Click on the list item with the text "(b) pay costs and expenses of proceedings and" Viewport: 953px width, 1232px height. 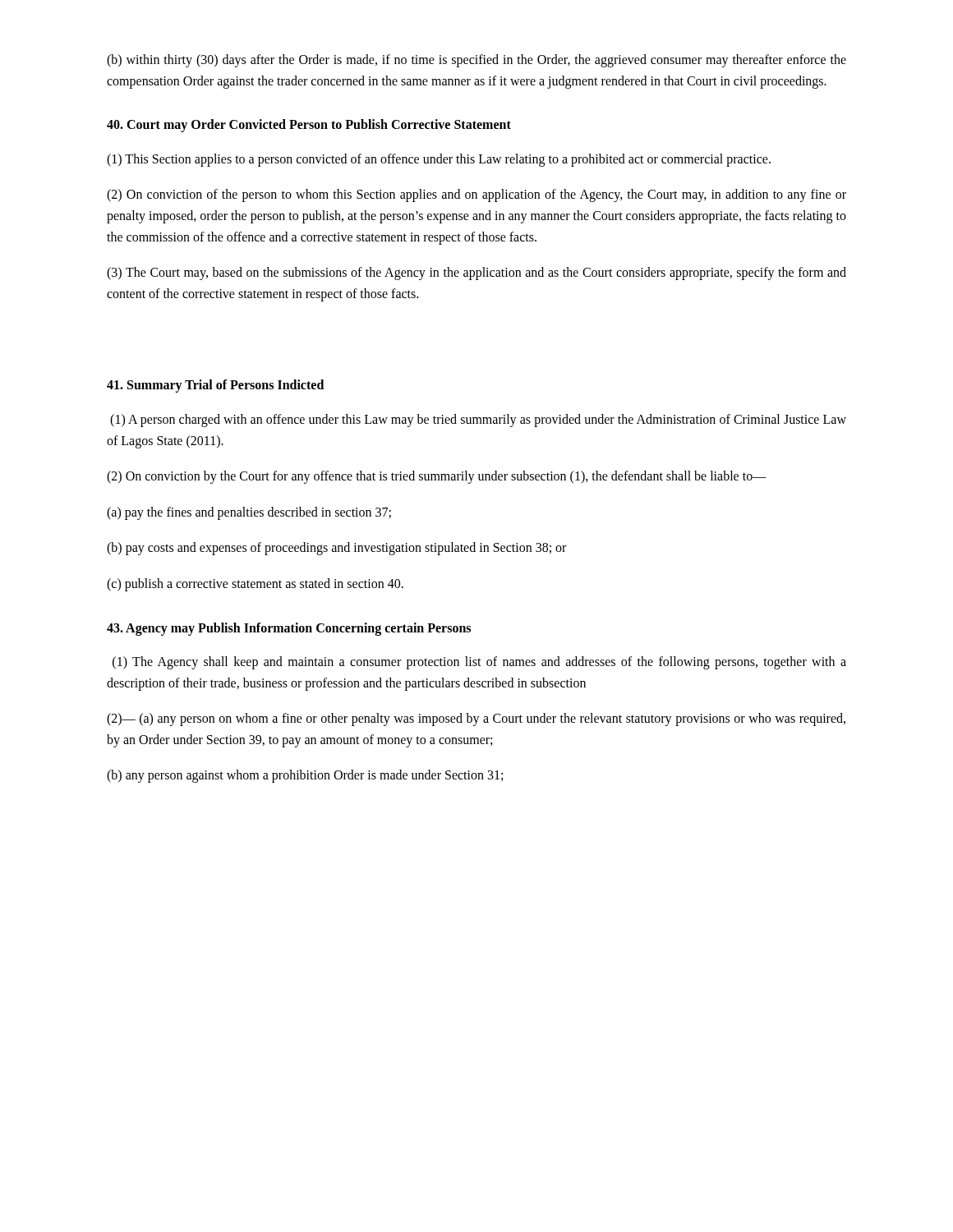(337, 548)
